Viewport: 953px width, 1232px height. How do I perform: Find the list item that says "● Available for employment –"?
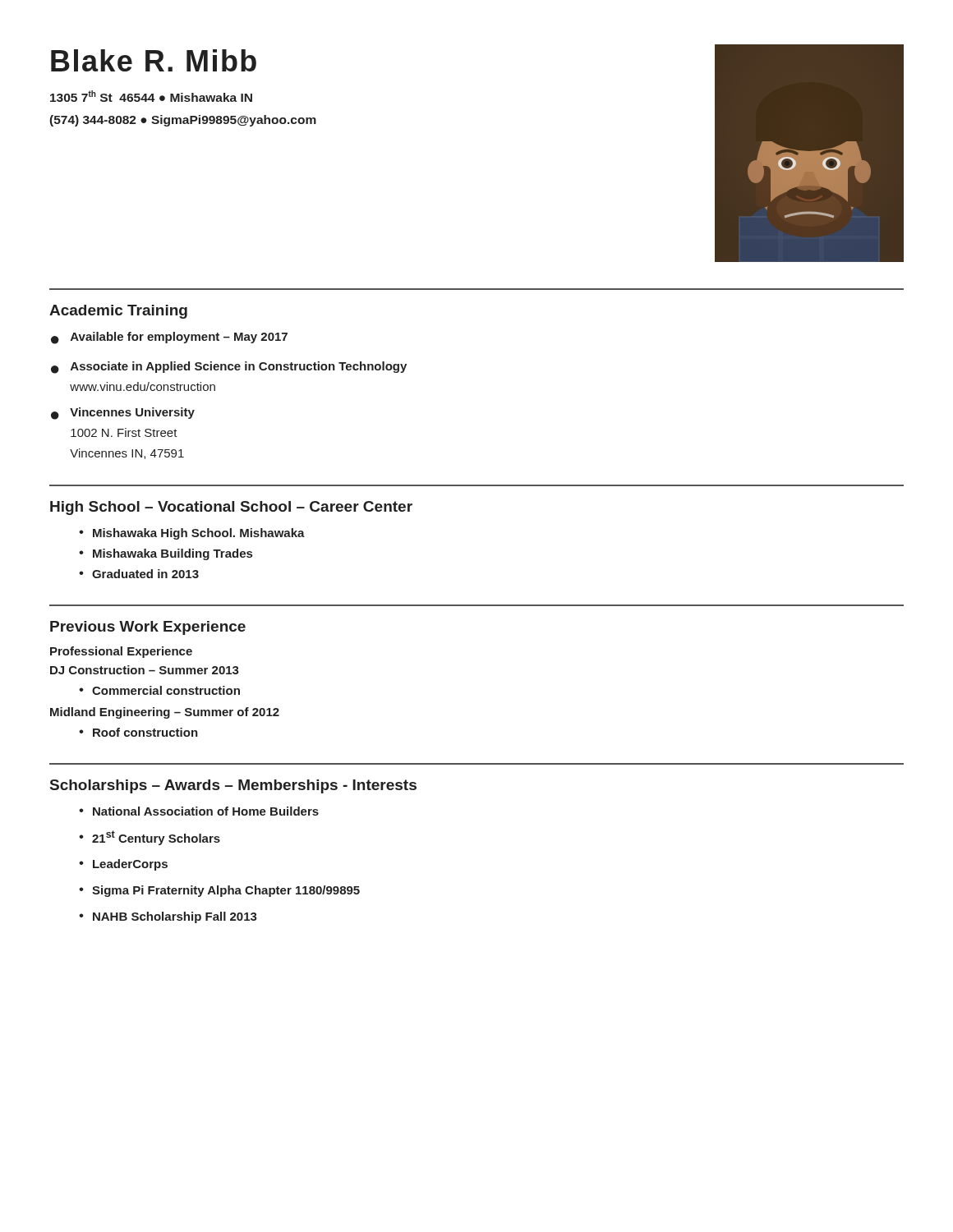169,339
